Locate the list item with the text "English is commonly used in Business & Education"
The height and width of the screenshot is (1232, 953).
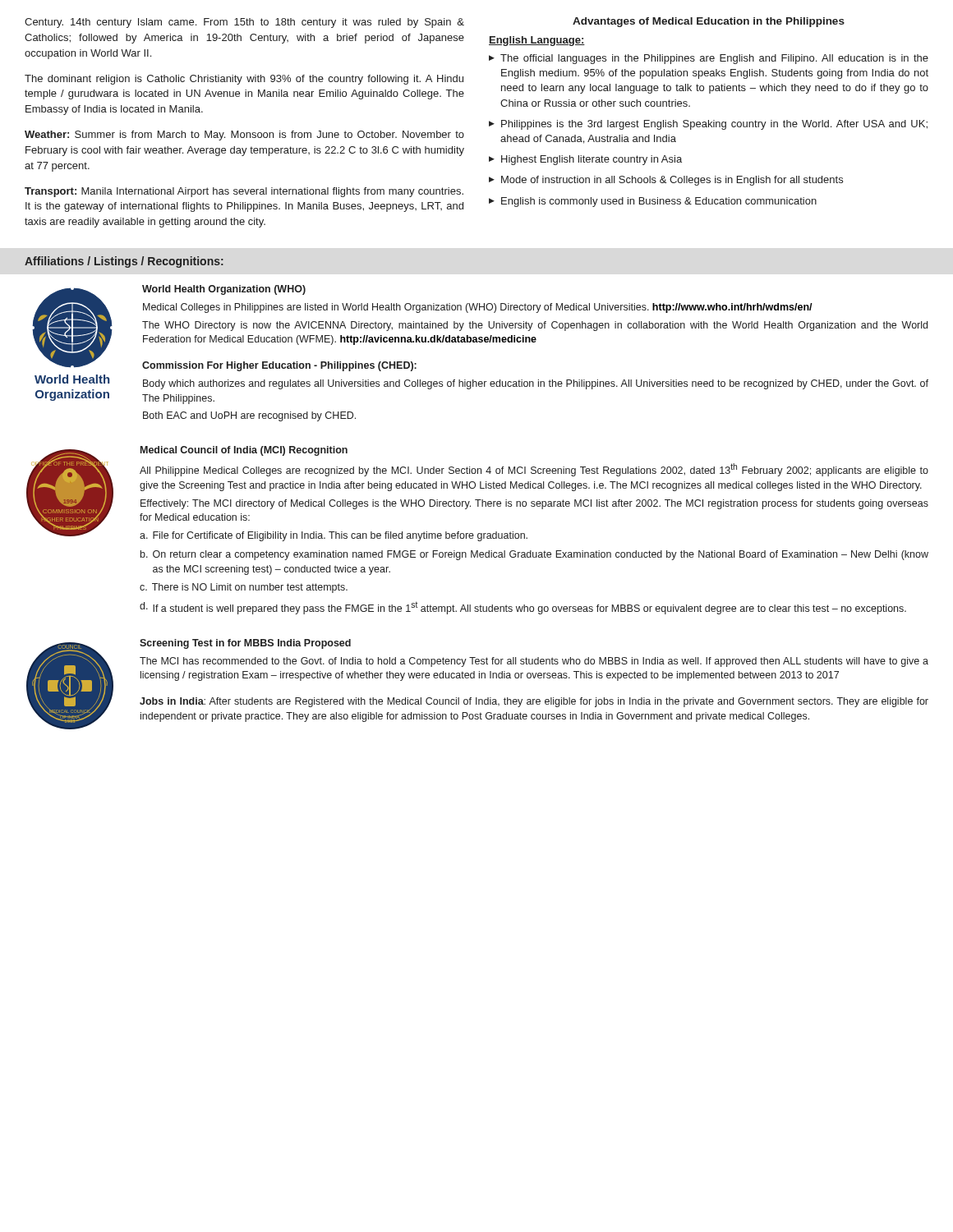coord(659,200)
